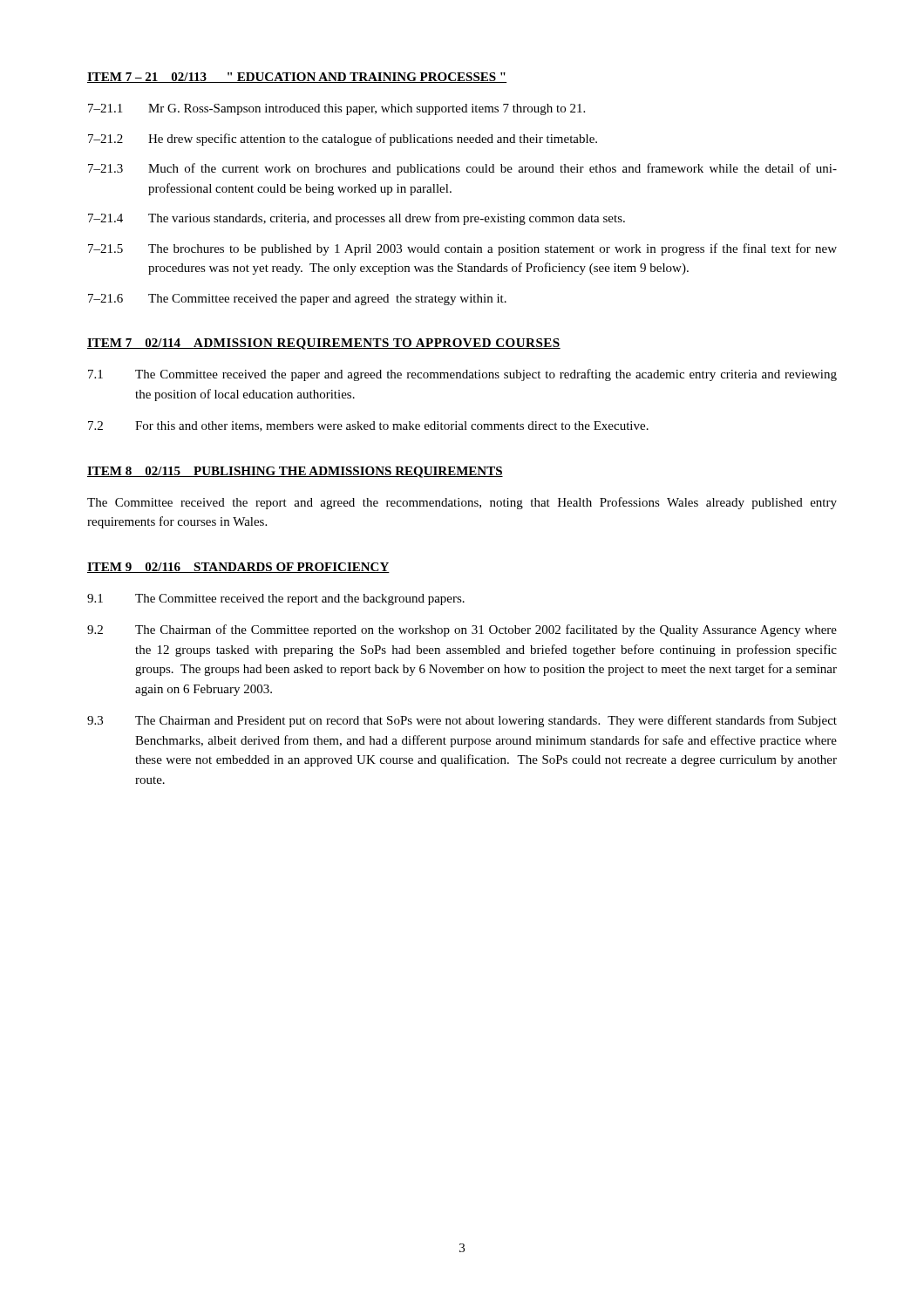This screenshot has height=1308, width=924.
Task: Select the list item that reads "7–21.3 Much of the current work on"
Action: point(462,178)
